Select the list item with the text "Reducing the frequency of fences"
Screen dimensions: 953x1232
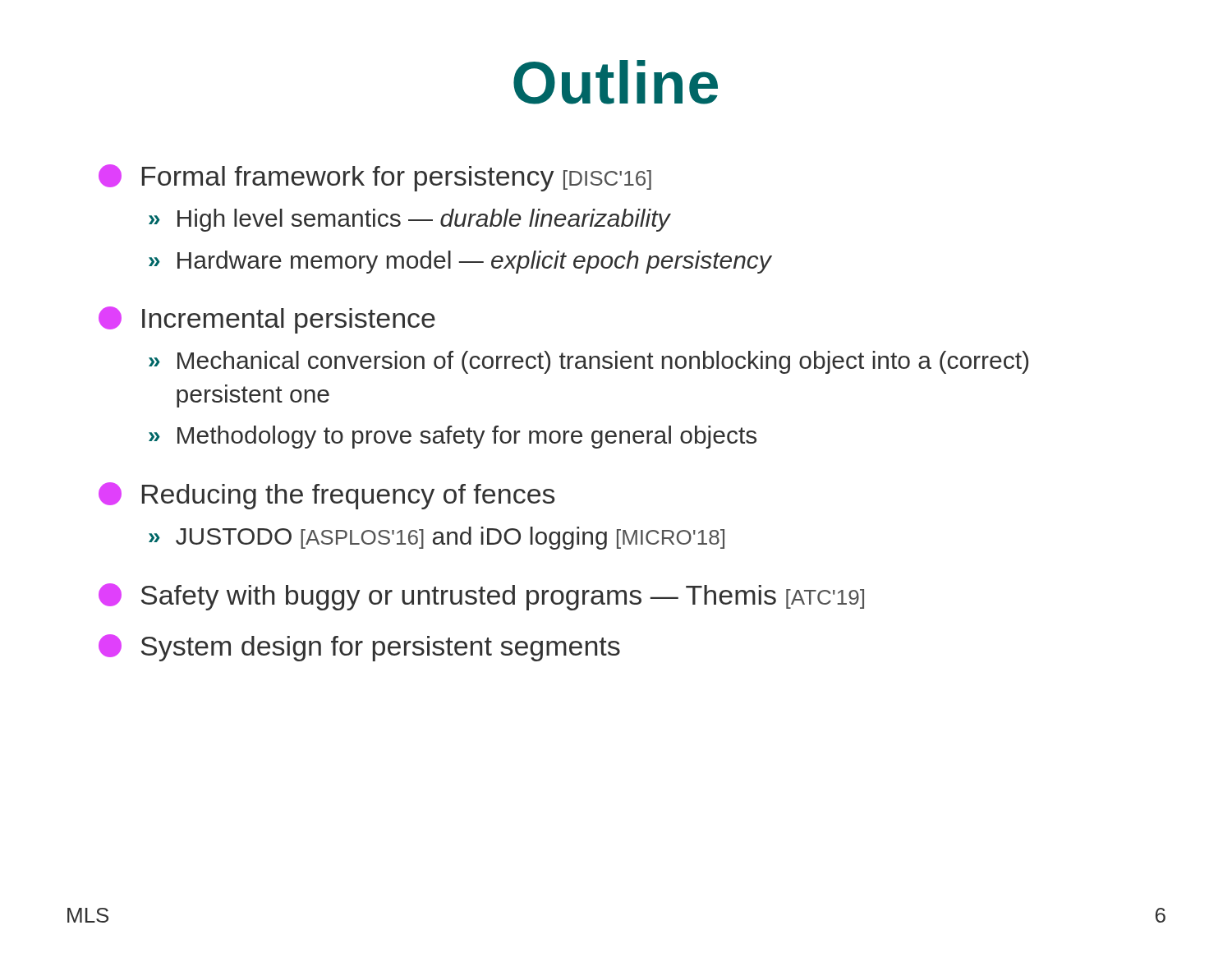(616, 519)
